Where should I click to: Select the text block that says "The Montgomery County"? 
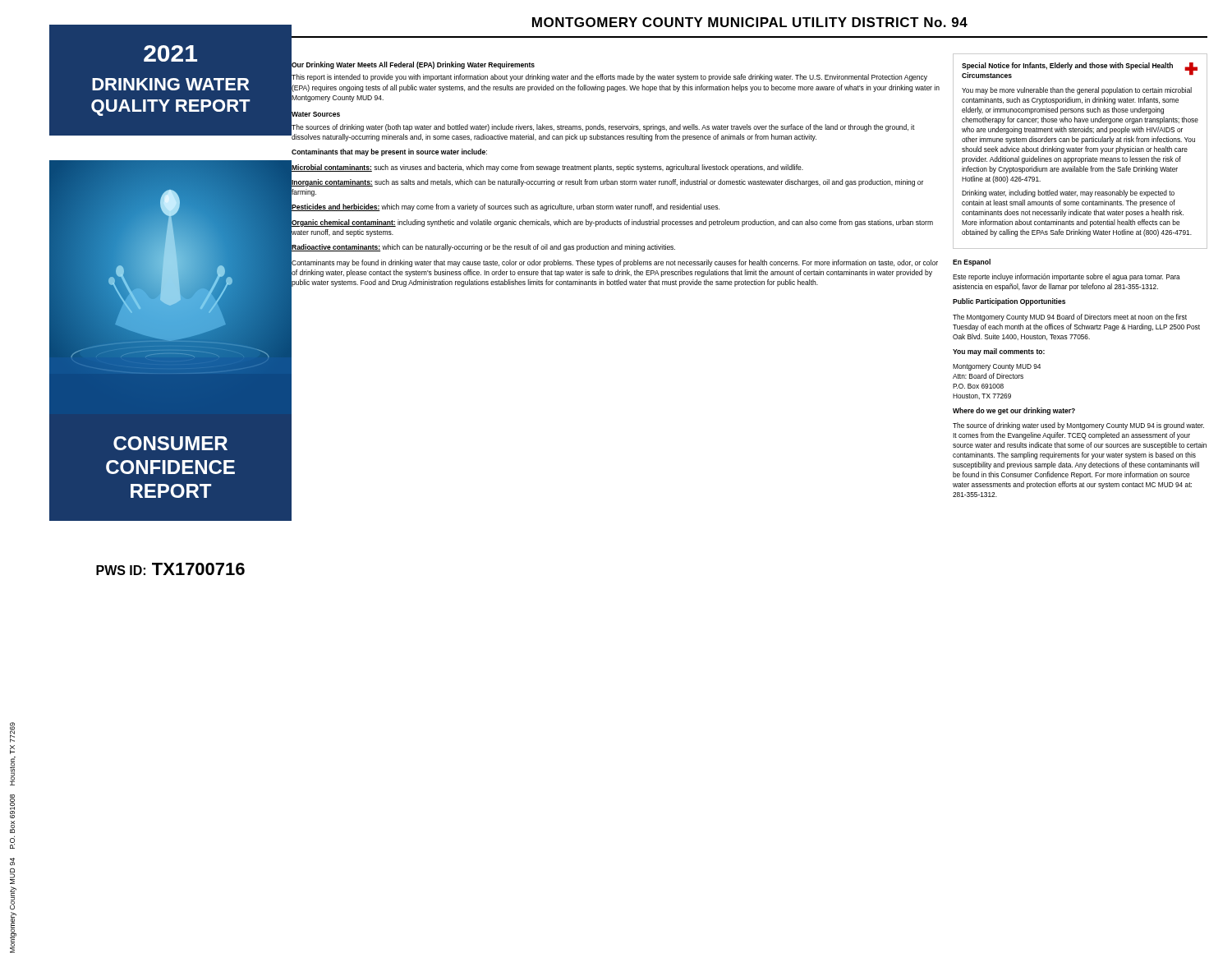(1076, 327)
